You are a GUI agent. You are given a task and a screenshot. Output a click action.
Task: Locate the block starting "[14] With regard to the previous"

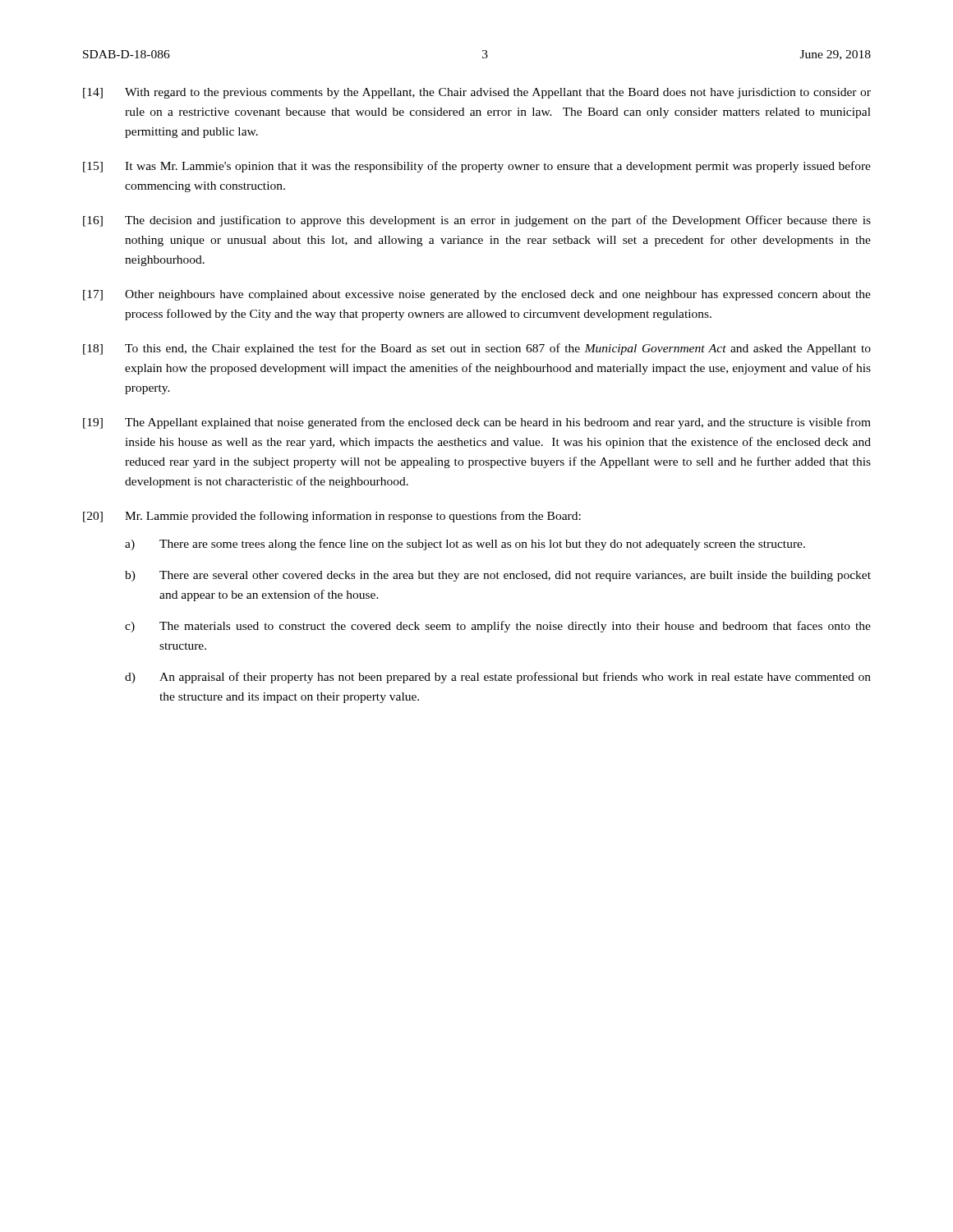click(x=476, y=112)
